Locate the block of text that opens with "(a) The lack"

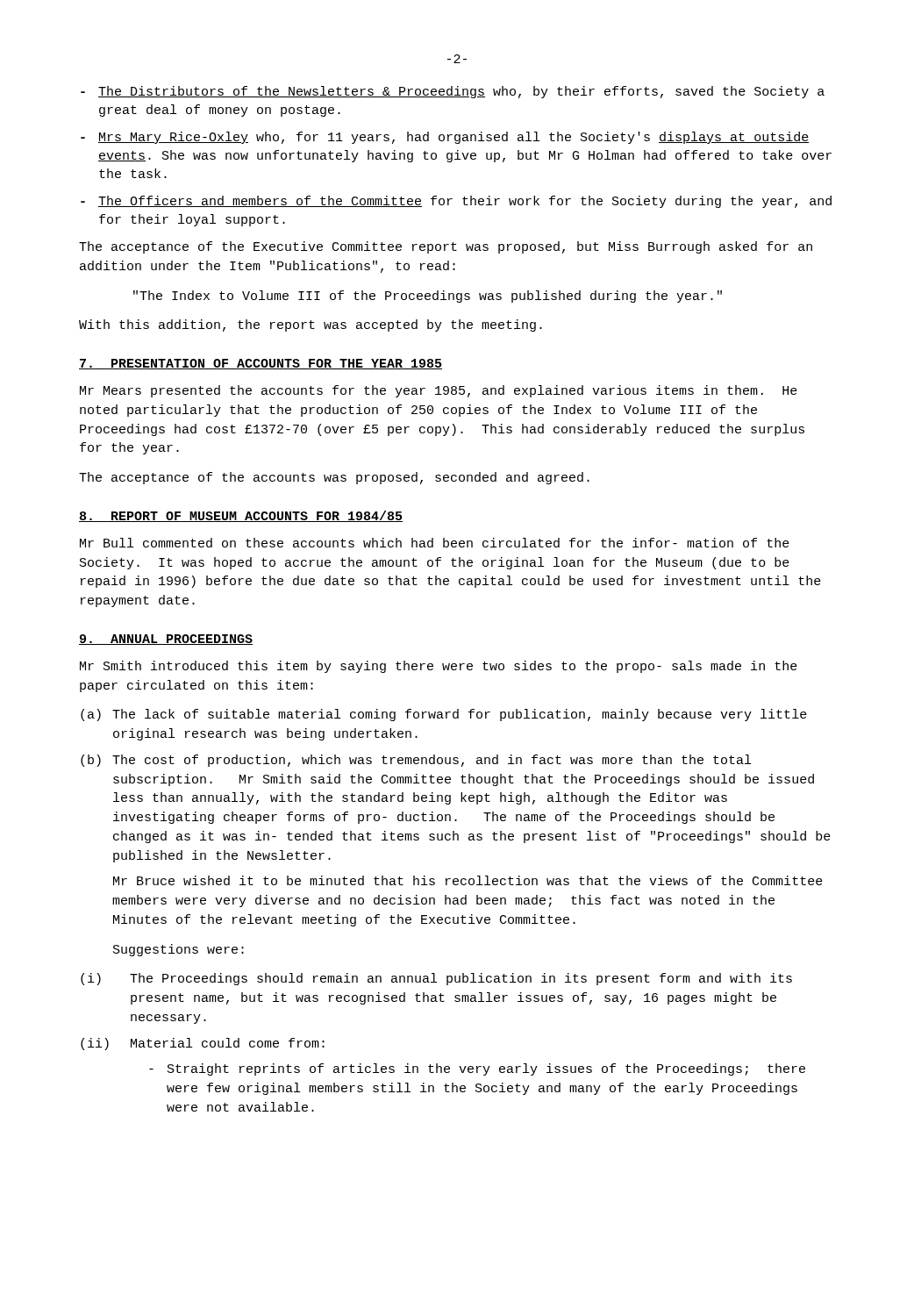[x=457, y=726]
